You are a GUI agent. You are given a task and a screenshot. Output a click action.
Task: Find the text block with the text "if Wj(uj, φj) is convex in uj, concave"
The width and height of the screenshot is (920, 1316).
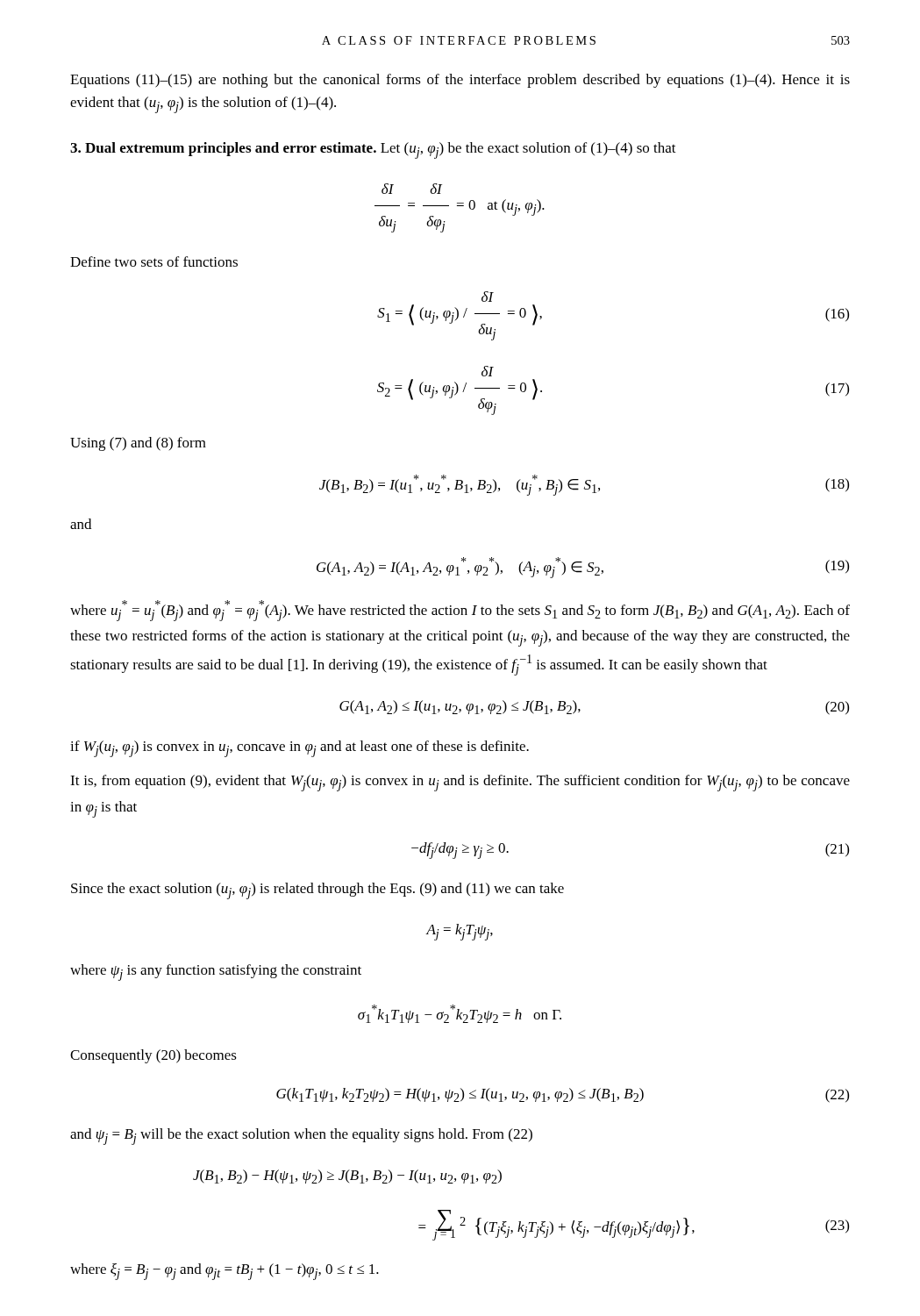(300, 748)
